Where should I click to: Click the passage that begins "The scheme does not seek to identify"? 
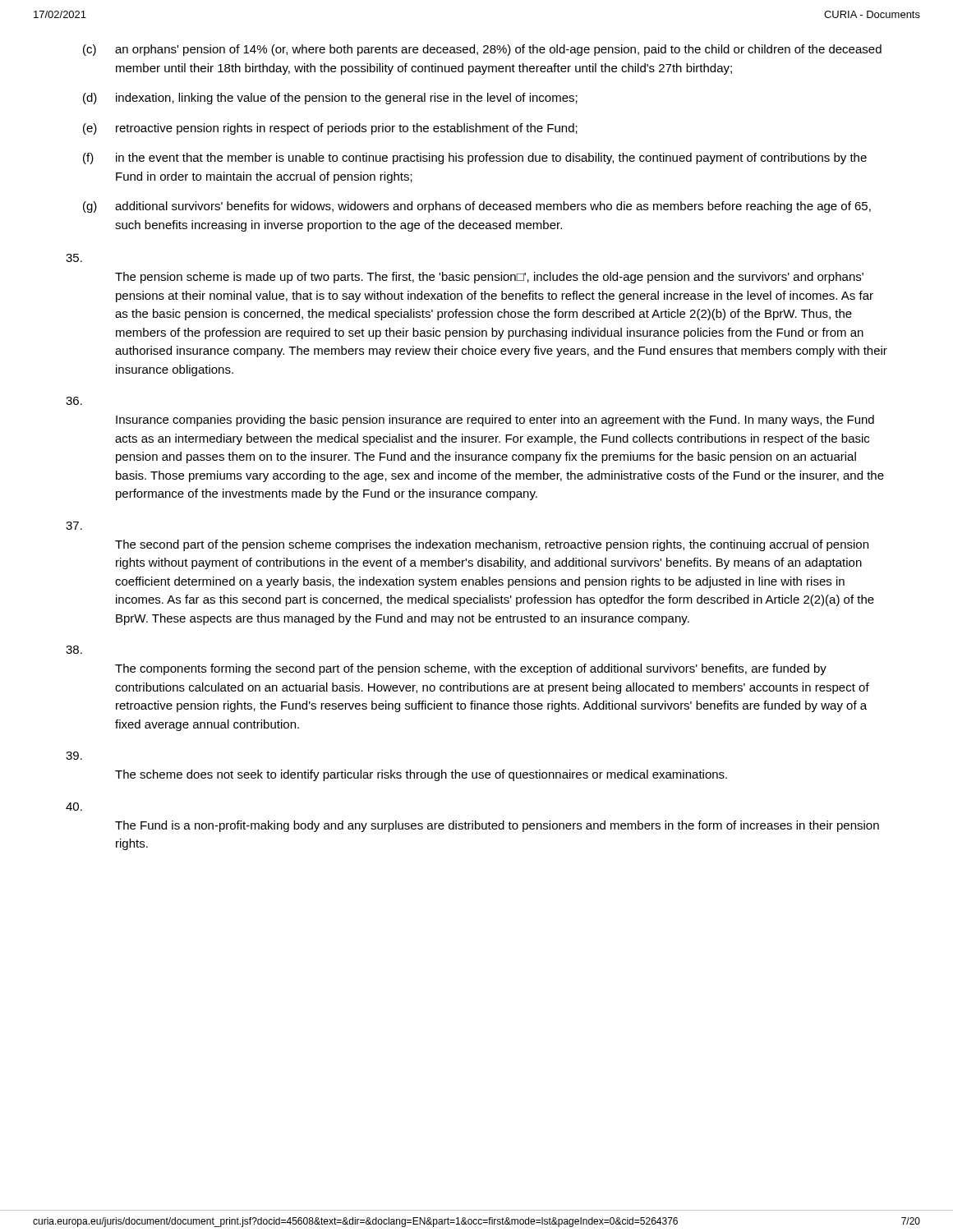[476, 766]
